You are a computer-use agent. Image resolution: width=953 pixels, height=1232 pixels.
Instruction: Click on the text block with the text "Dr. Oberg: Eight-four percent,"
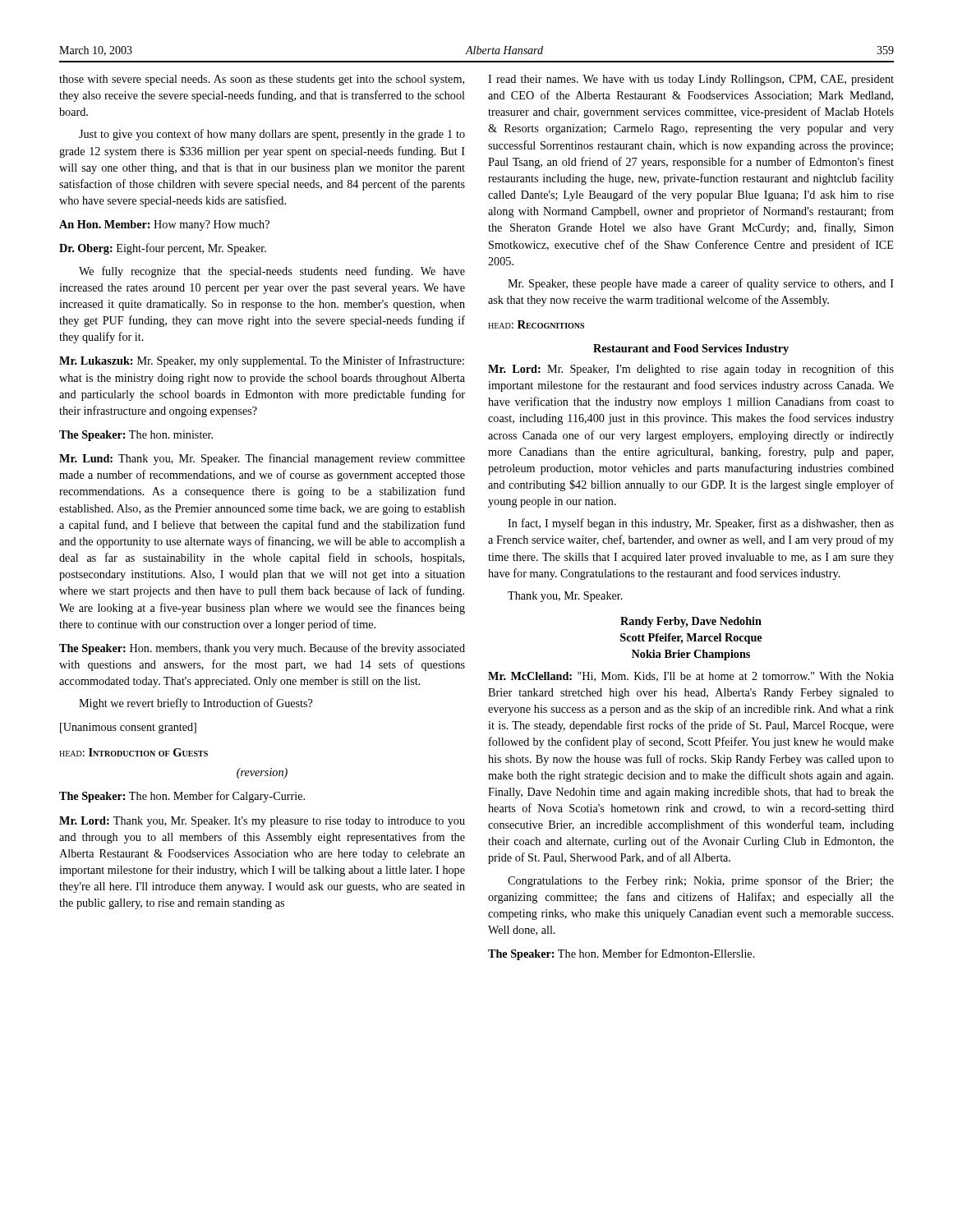pyautogui.click(x=262, y=293)
